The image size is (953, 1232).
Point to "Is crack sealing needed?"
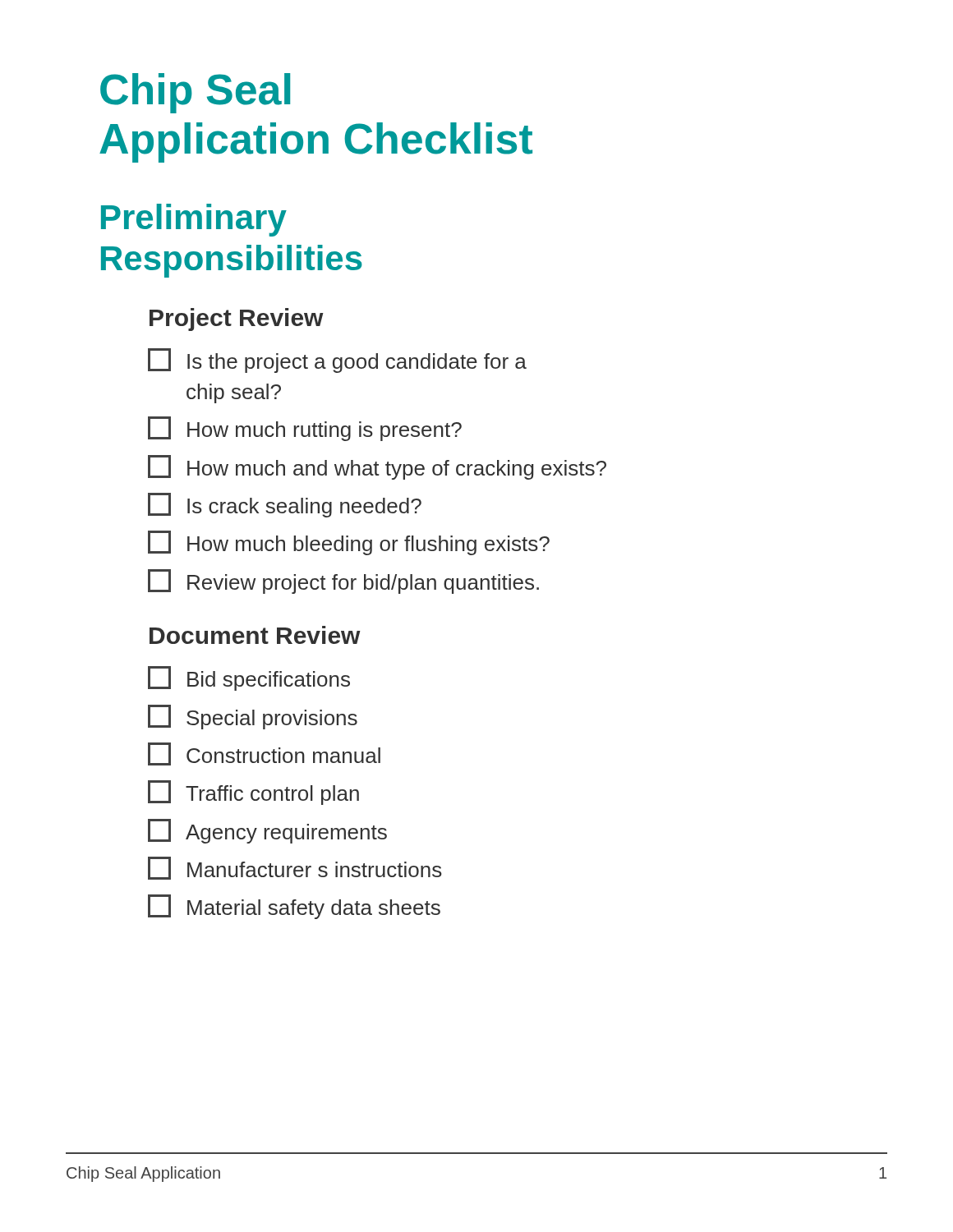point(285,506)
